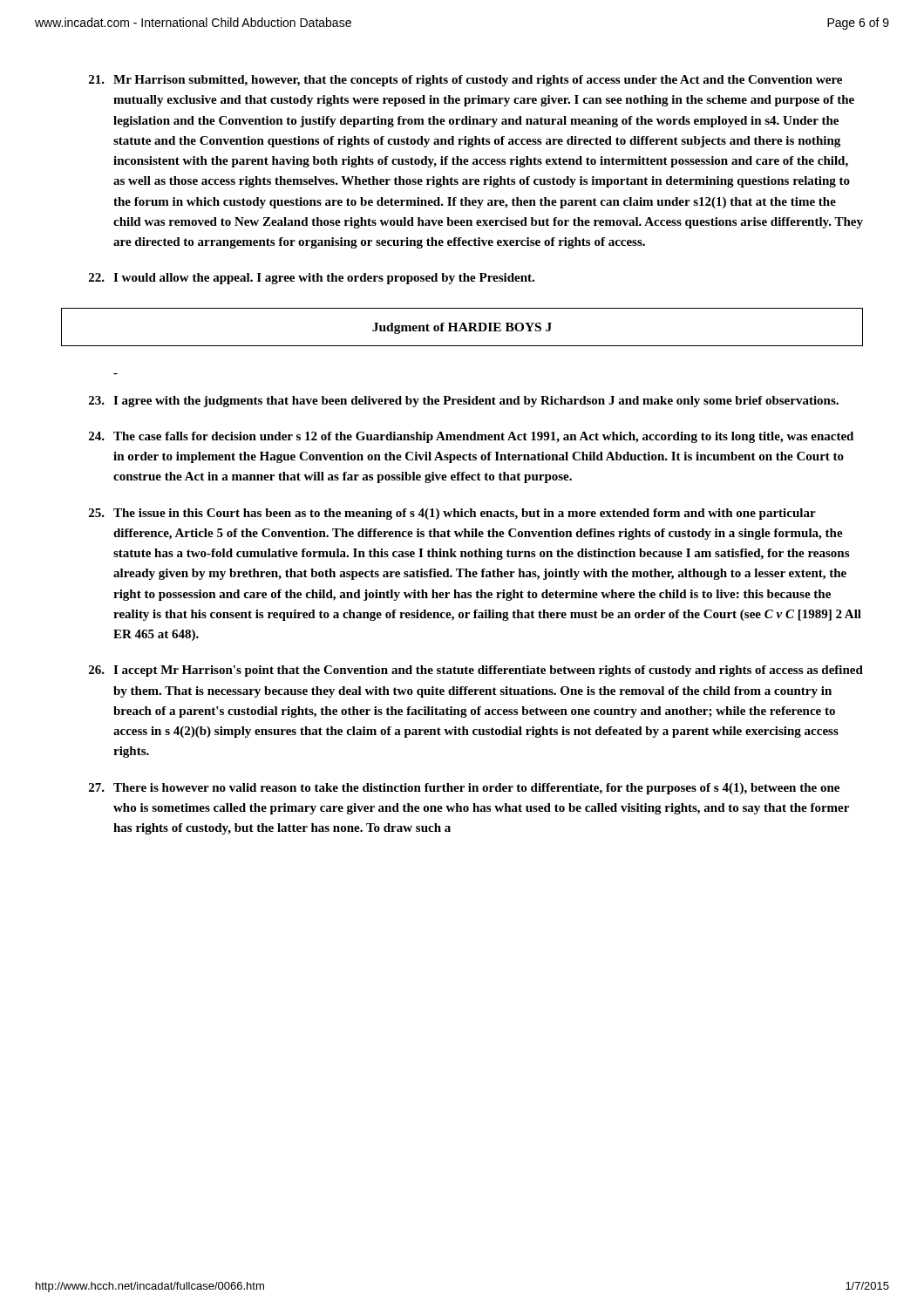Find the list item that says "26. I accept Mr Harrison's point that"

point(462,711)
